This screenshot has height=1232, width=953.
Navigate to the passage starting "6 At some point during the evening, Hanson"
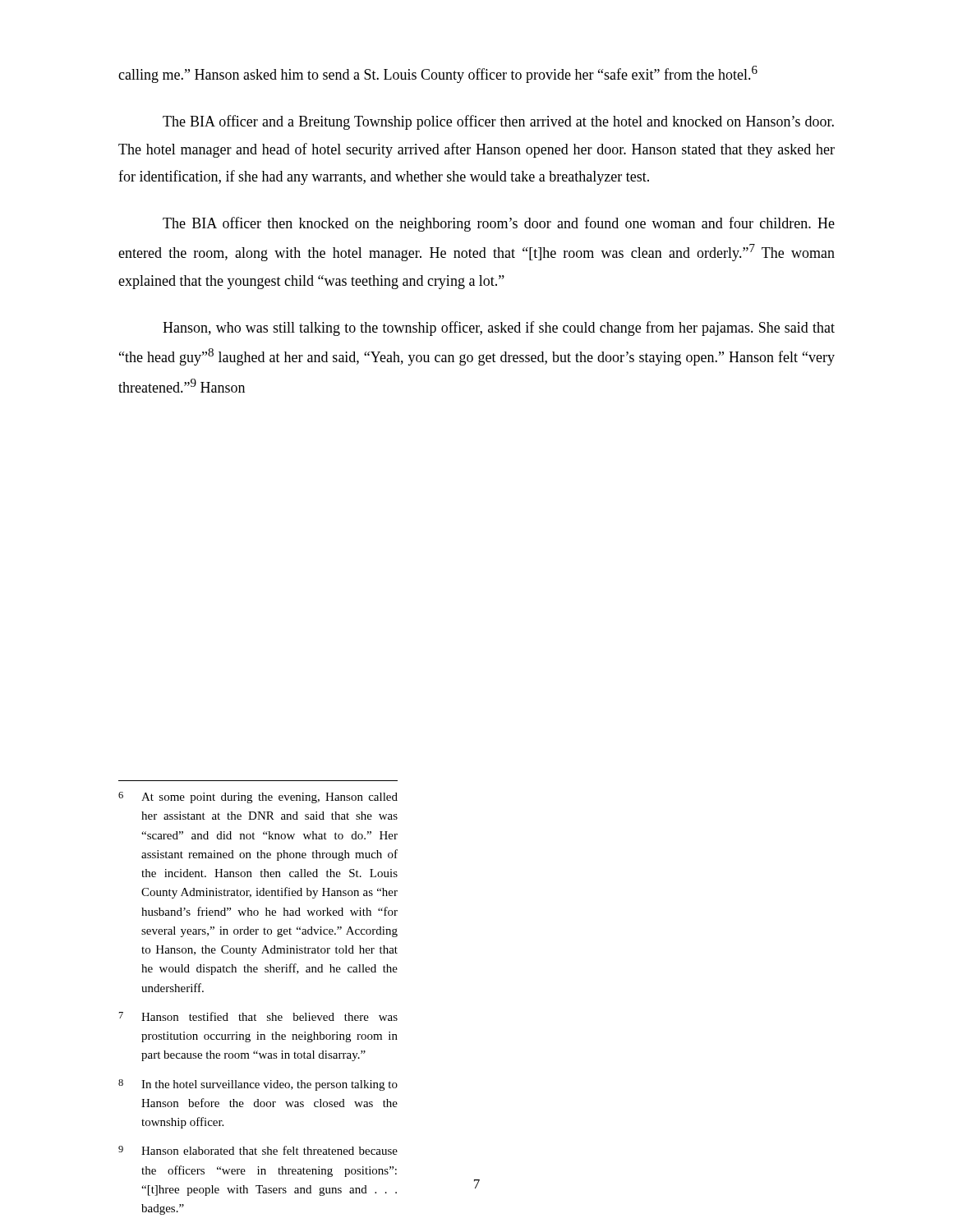pyautogui.click(x=258, y=893)
